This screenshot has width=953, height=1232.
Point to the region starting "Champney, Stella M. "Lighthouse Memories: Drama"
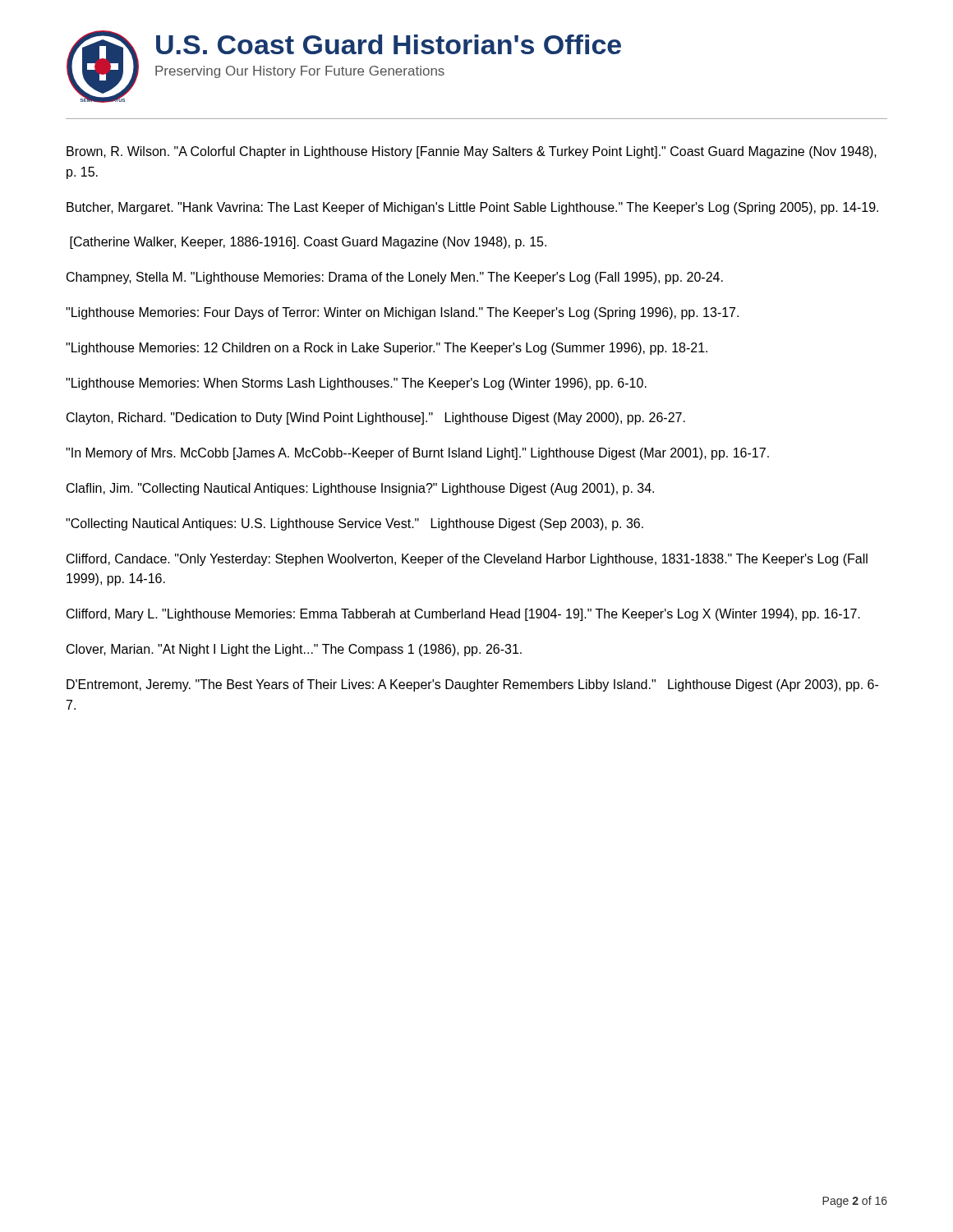point(395,277)
